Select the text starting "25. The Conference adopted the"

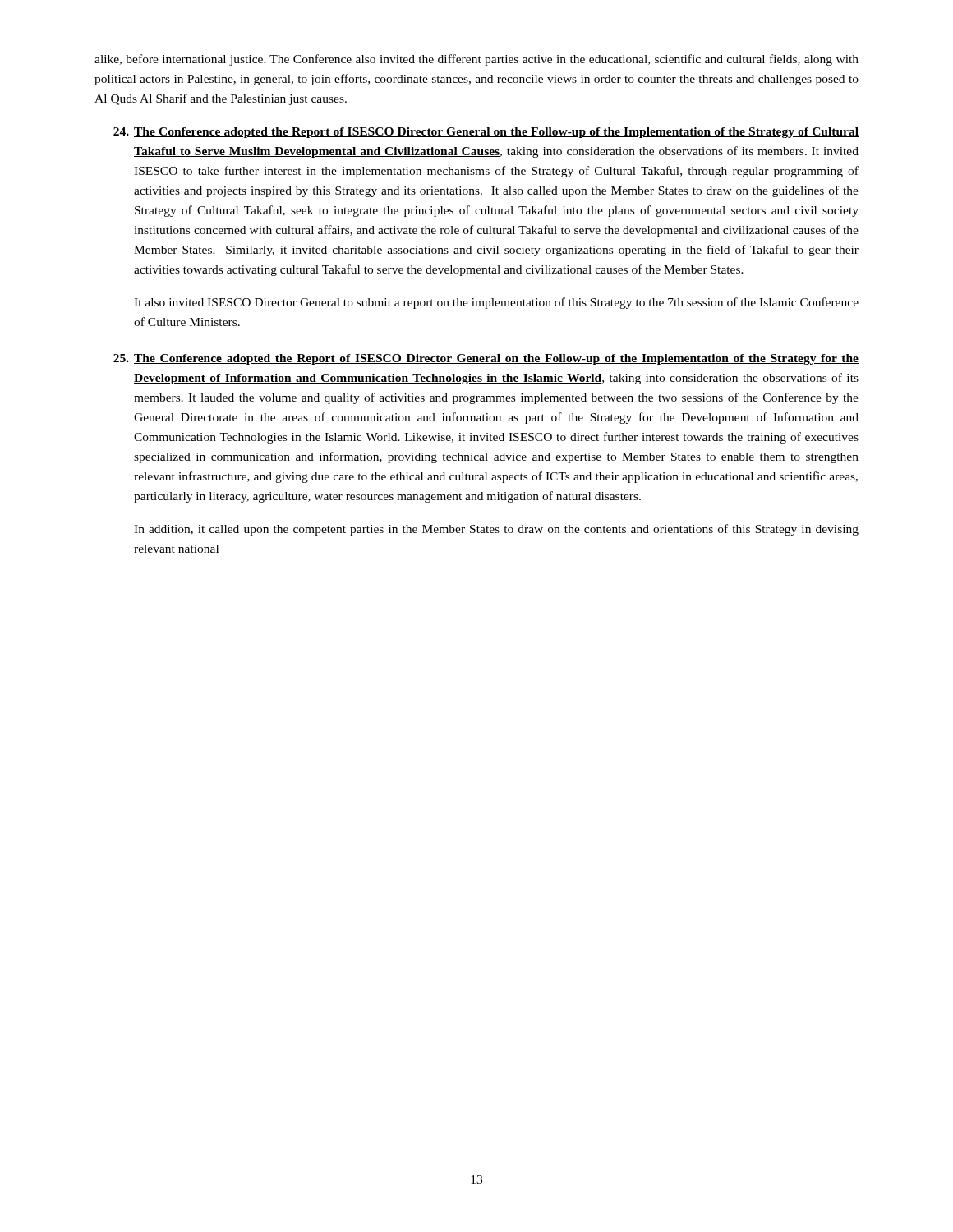(476, 427)
